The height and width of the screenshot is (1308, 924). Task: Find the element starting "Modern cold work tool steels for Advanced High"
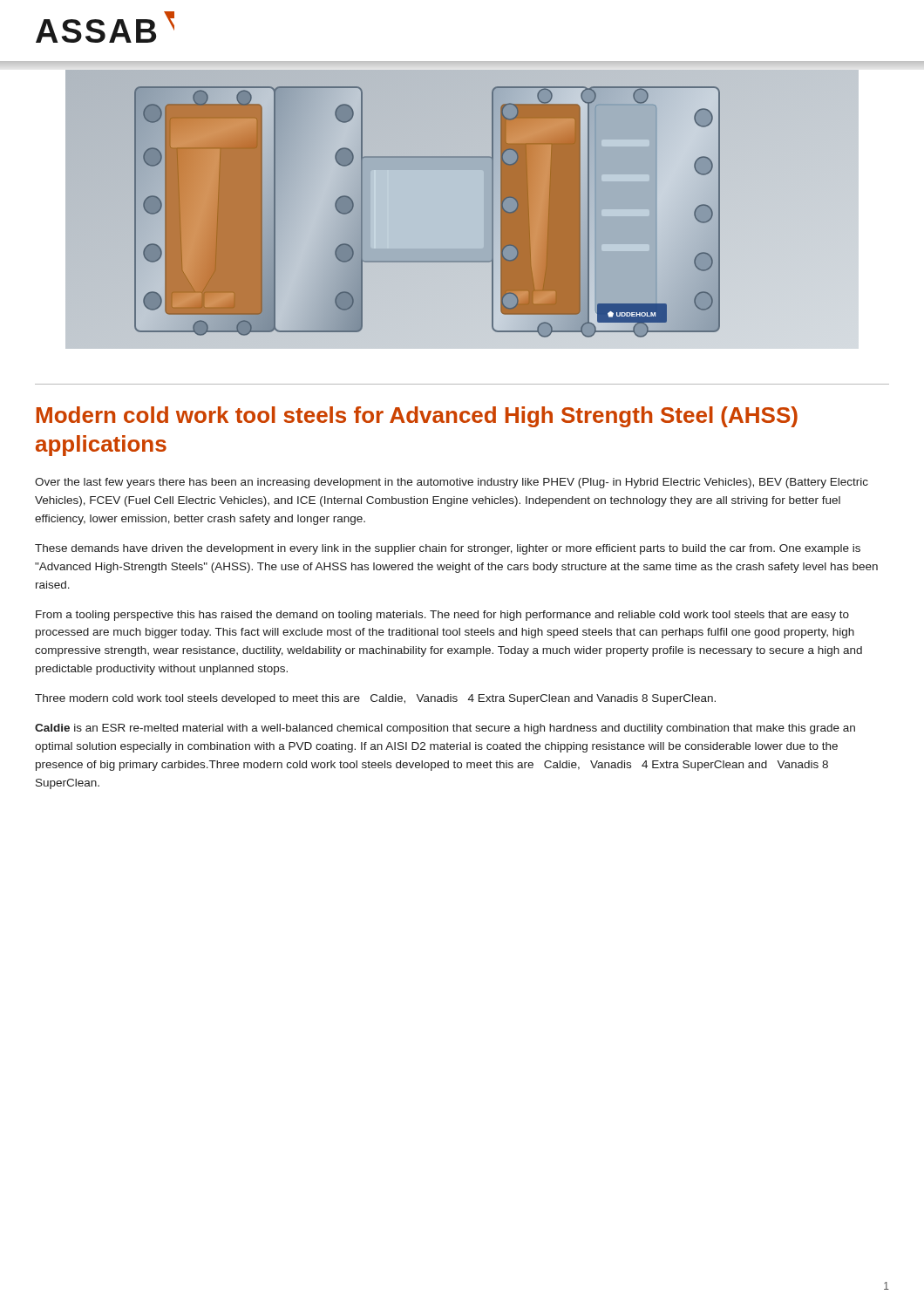click(462, 429)
